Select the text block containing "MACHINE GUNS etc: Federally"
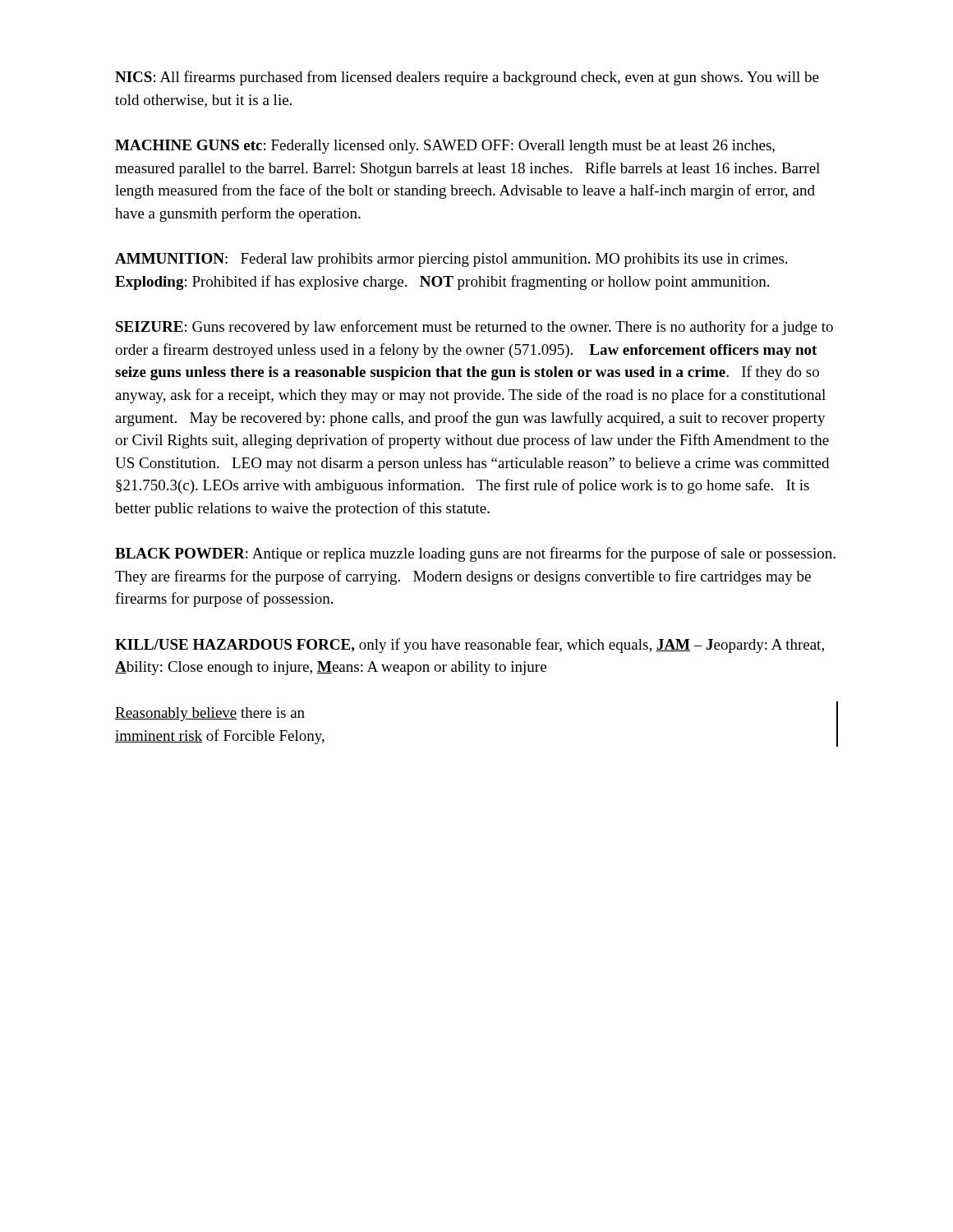The image size is (953, 1232). click(468, 179)
